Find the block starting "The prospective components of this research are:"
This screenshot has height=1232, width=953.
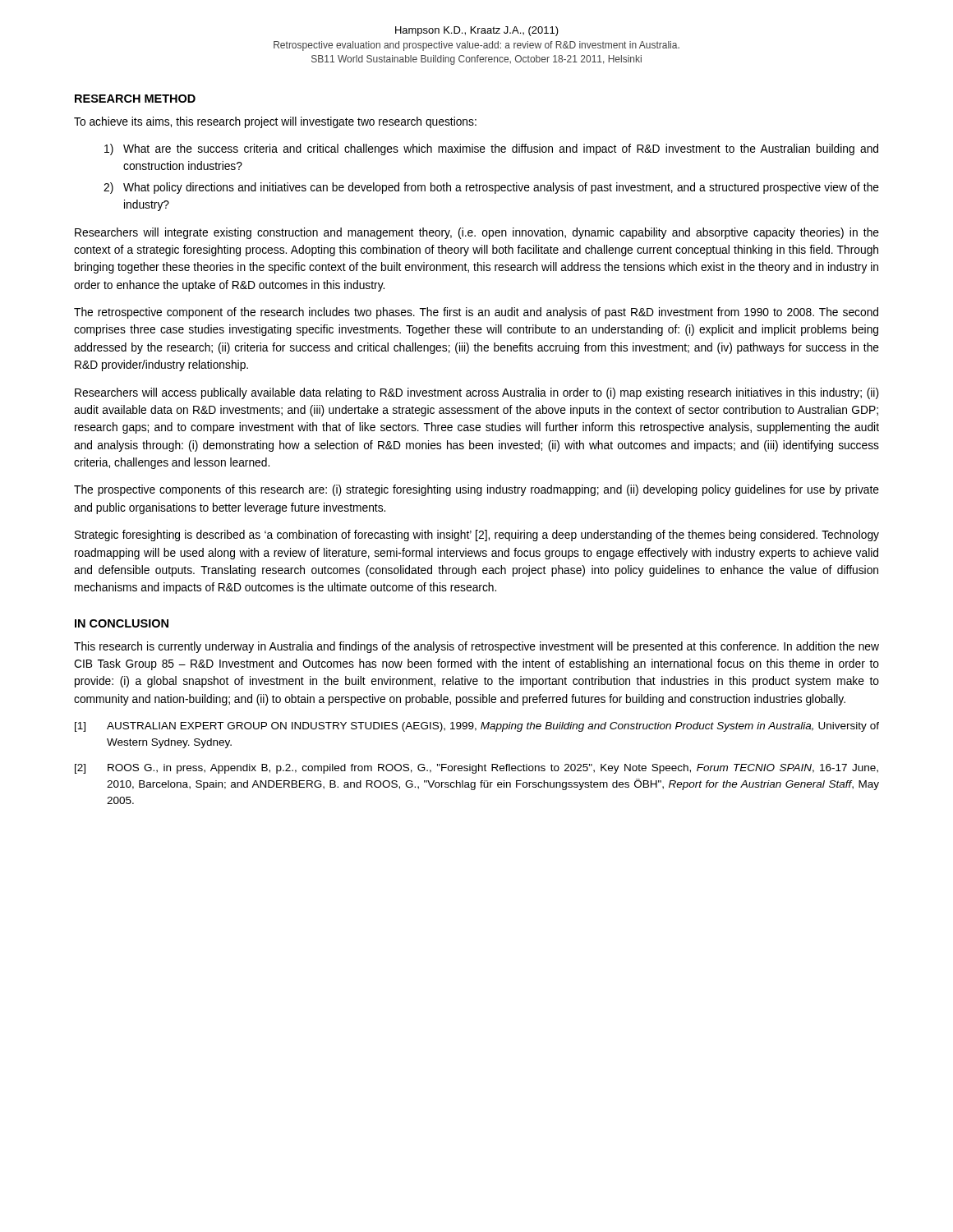point(476,499)
